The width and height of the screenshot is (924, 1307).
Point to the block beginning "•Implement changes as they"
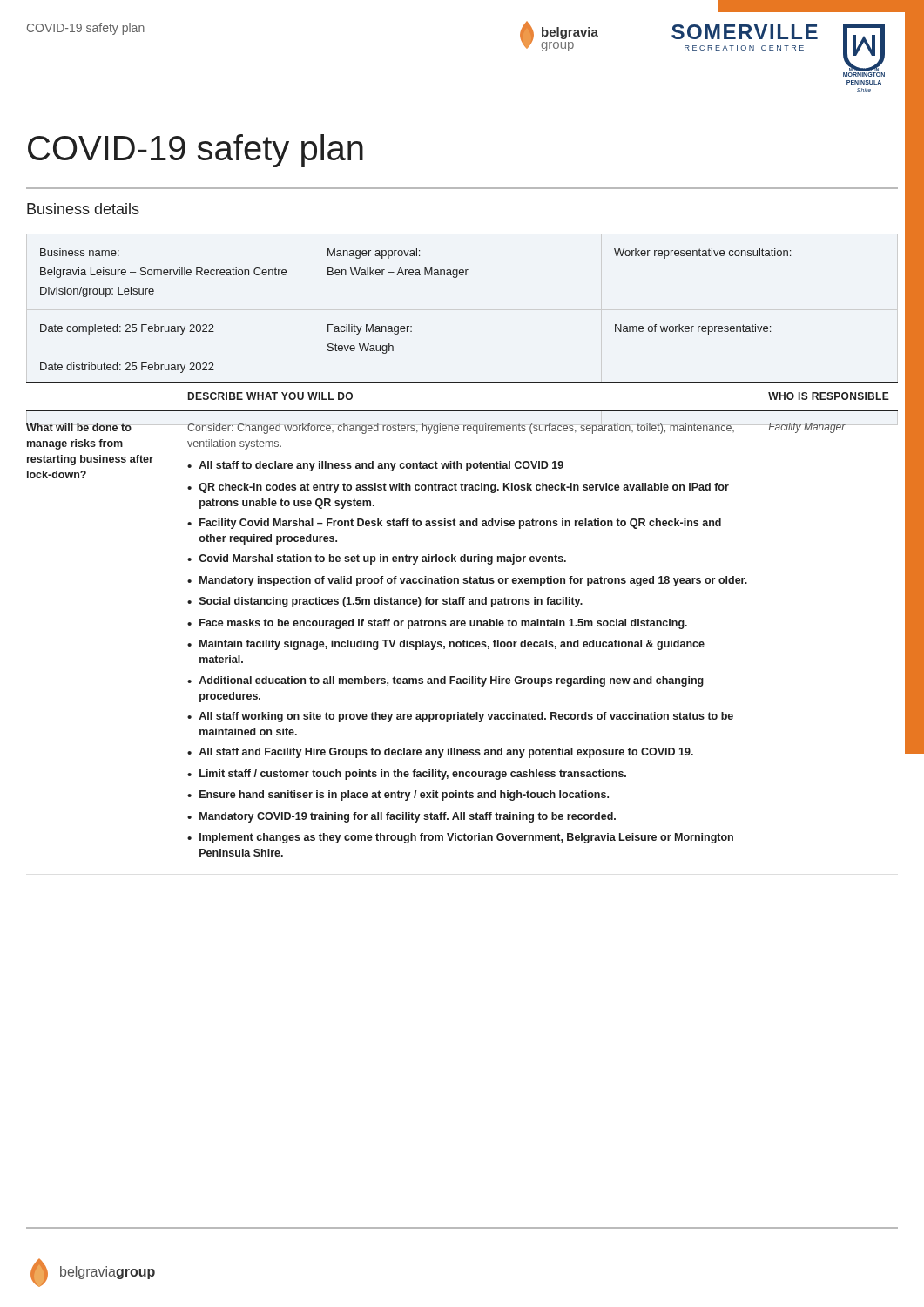[x=469, y=845]
